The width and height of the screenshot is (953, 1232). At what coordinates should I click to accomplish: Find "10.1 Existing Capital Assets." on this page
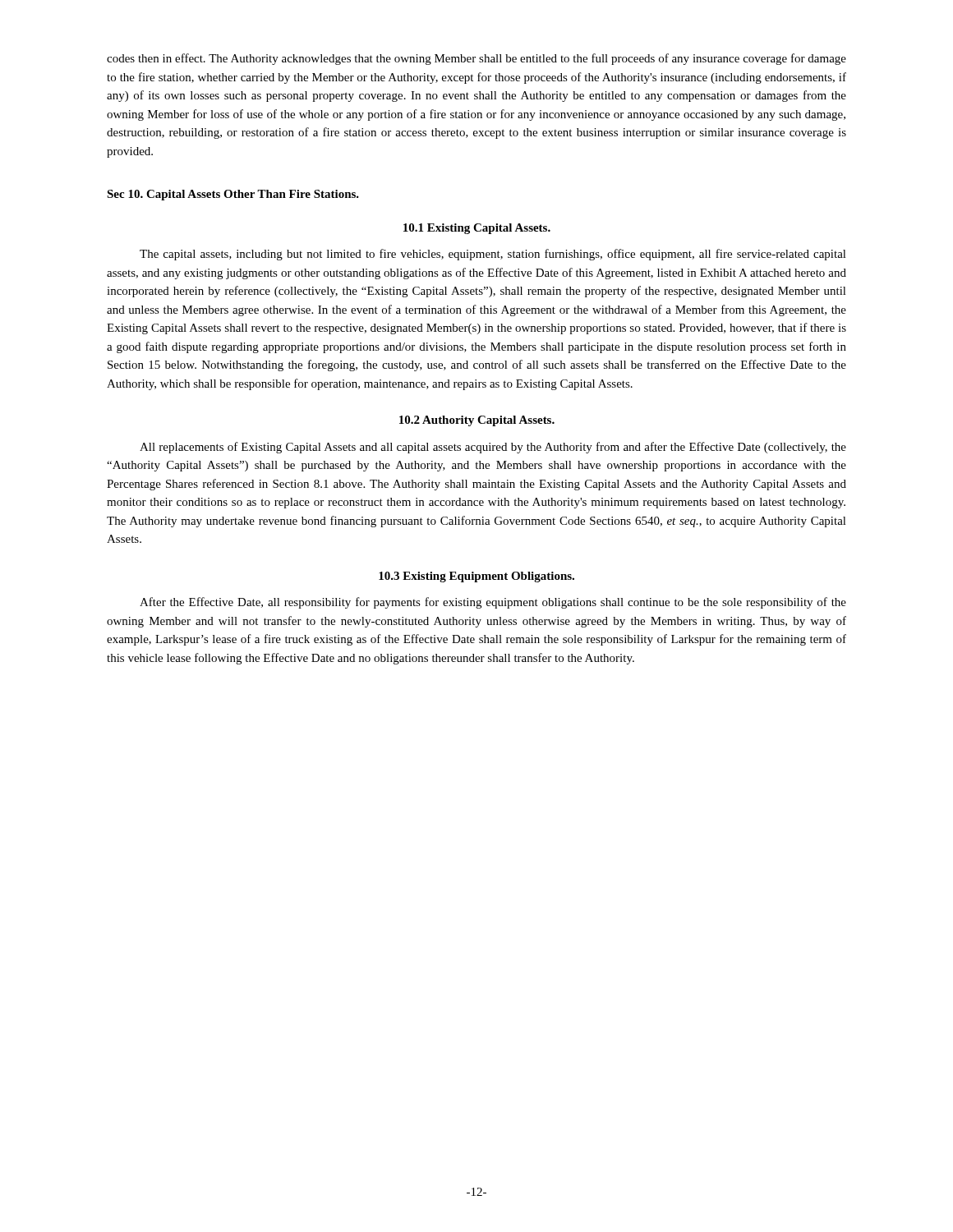tap(476, 227)
